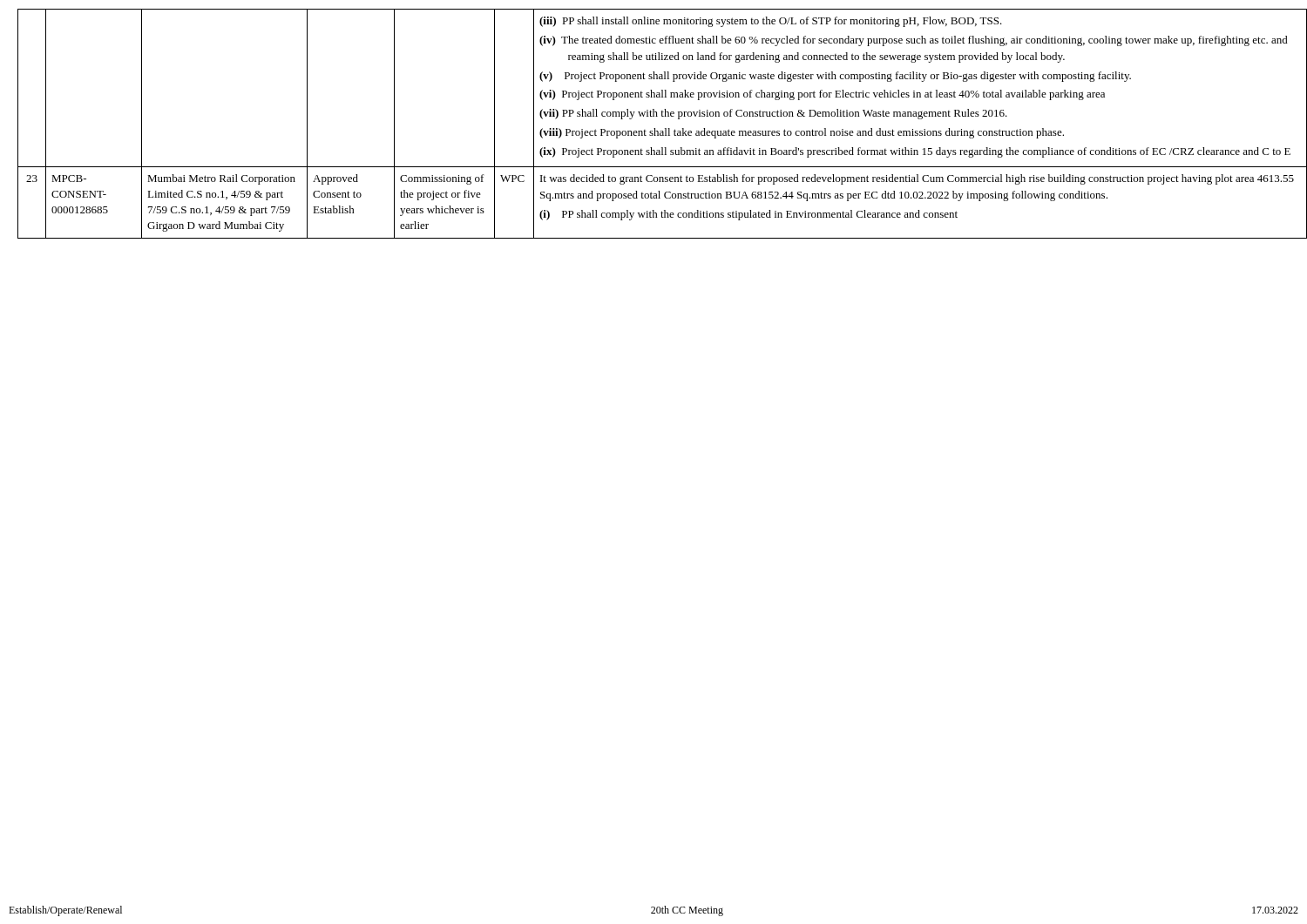Find the table that mentions "(iii) PP shall"
Image resolution: width=1307 pixels, height=924 pixels.
click(654, 447)
